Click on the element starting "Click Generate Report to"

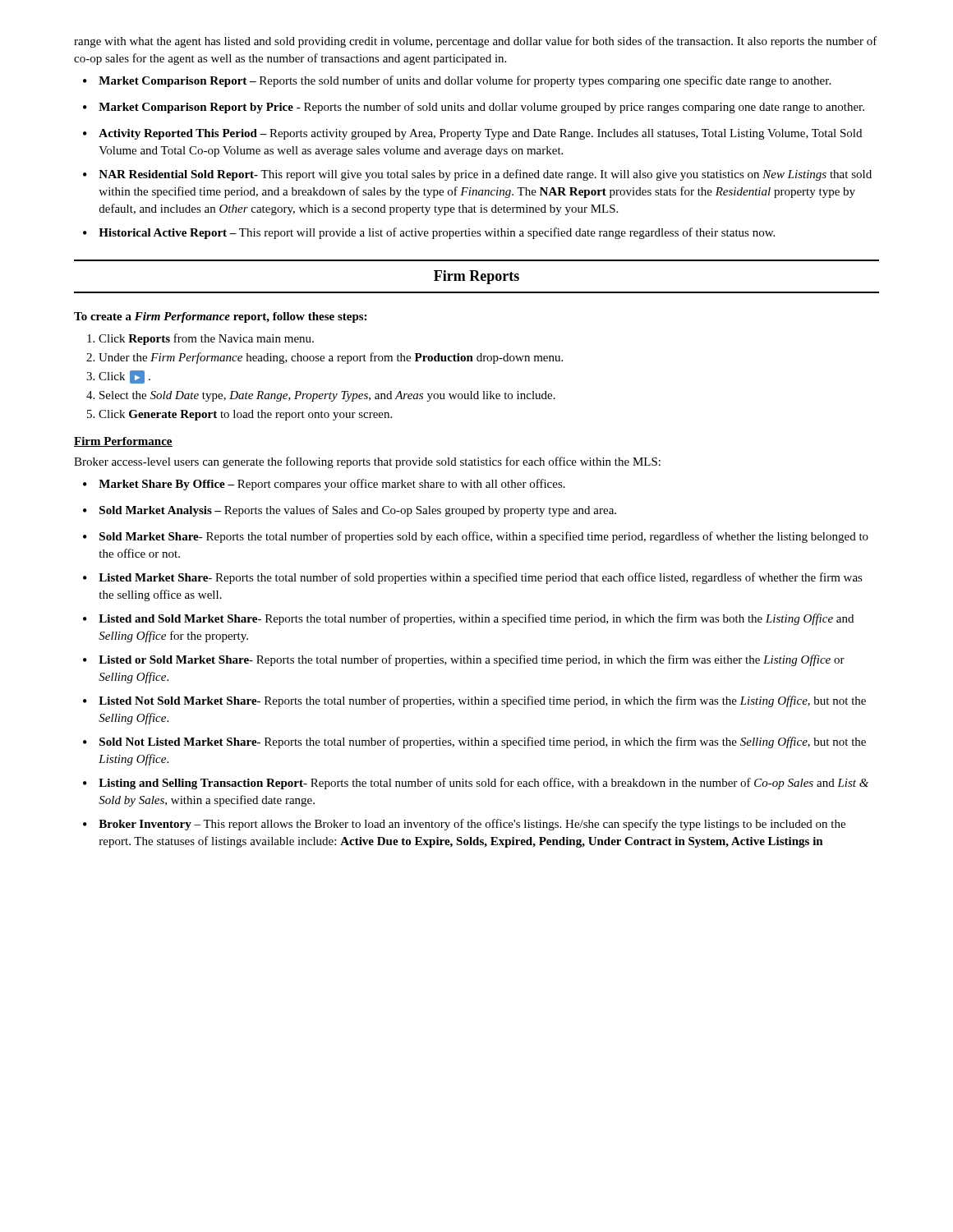click(x=246, y=414)
